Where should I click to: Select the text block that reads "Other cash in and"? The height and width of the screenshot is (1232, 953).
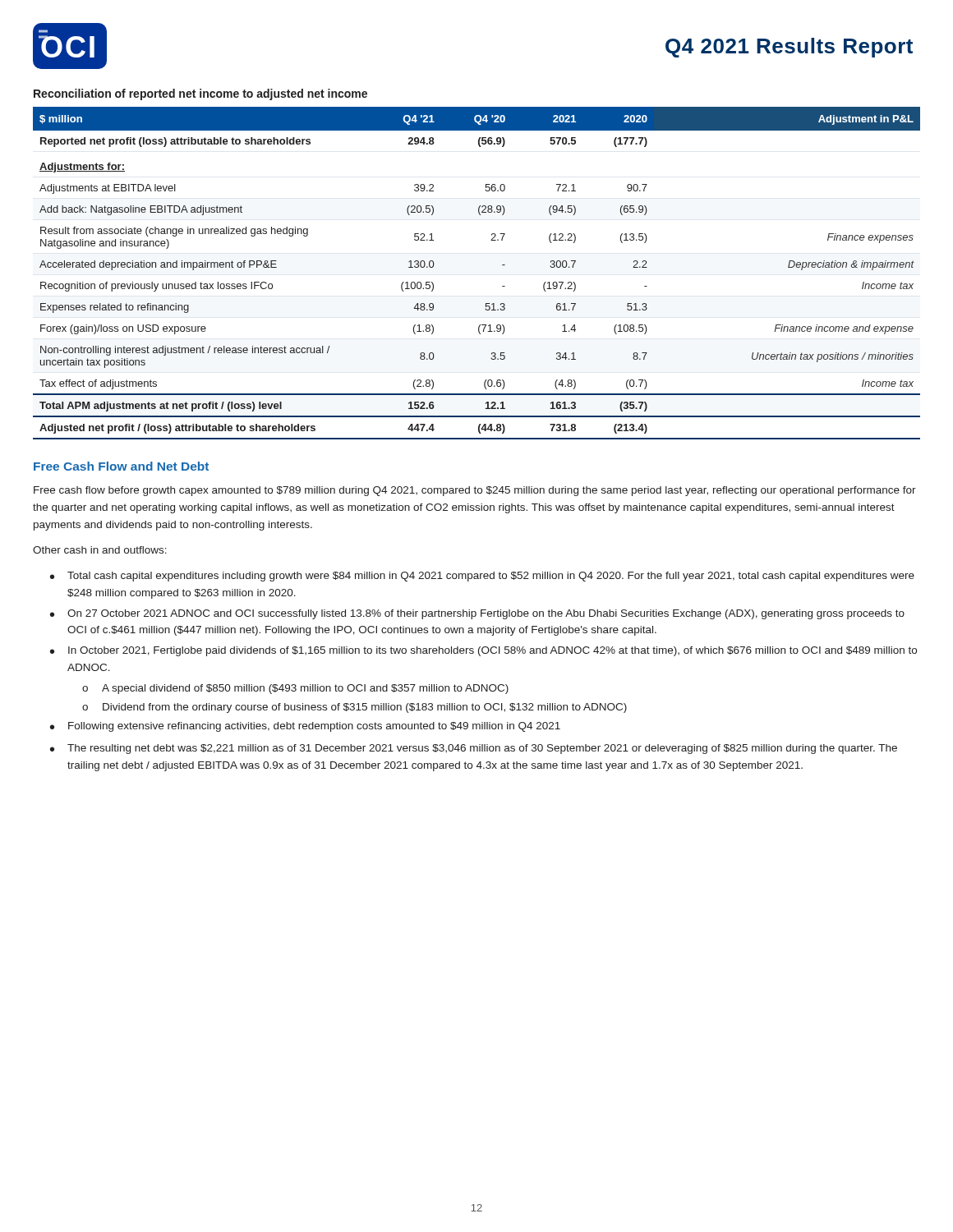click(x=100, y=550)
